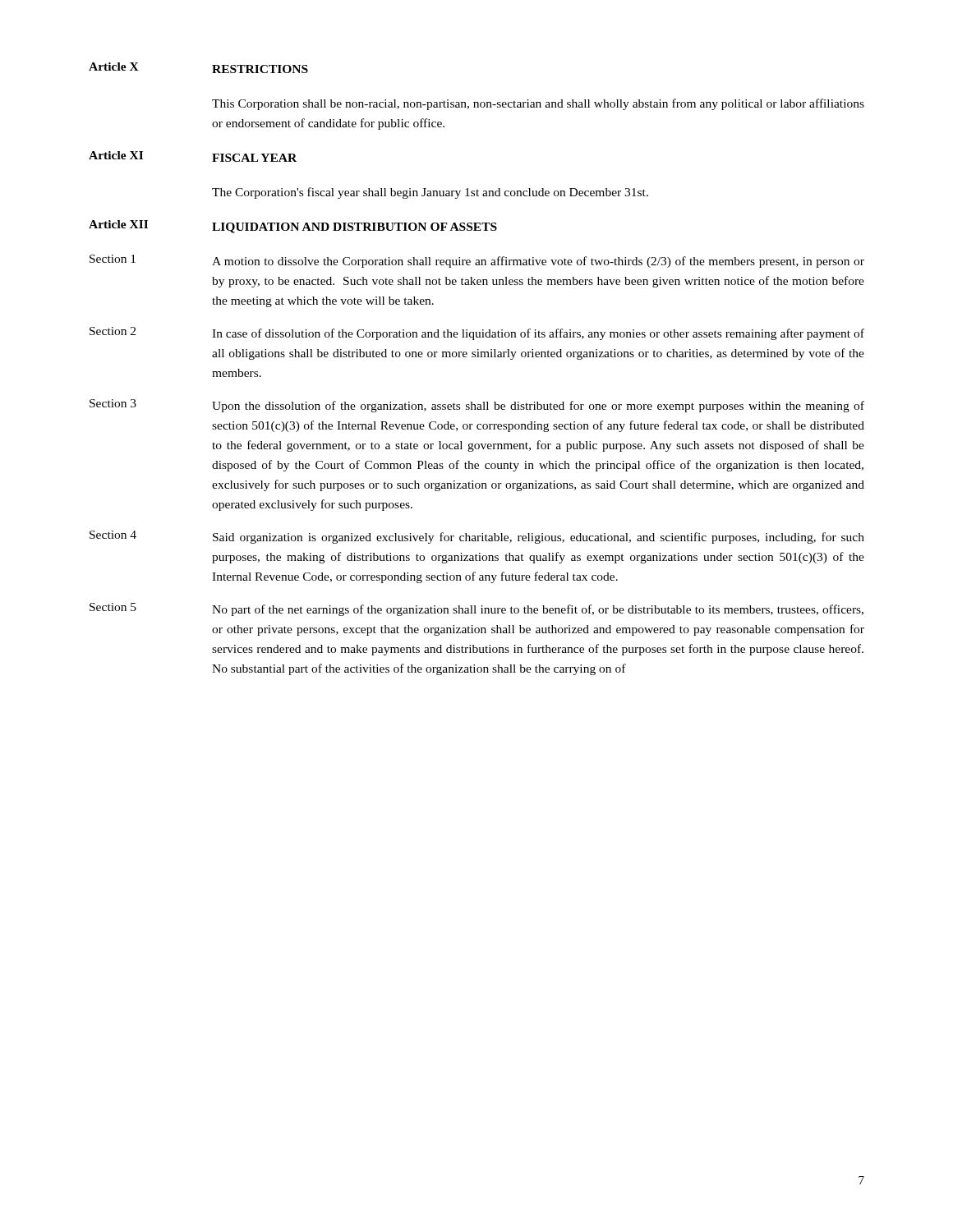This screenshot has height=1232, width=953.
Task: Find the text starting "Section 5 No part"
Action: (x=476, y=639)
